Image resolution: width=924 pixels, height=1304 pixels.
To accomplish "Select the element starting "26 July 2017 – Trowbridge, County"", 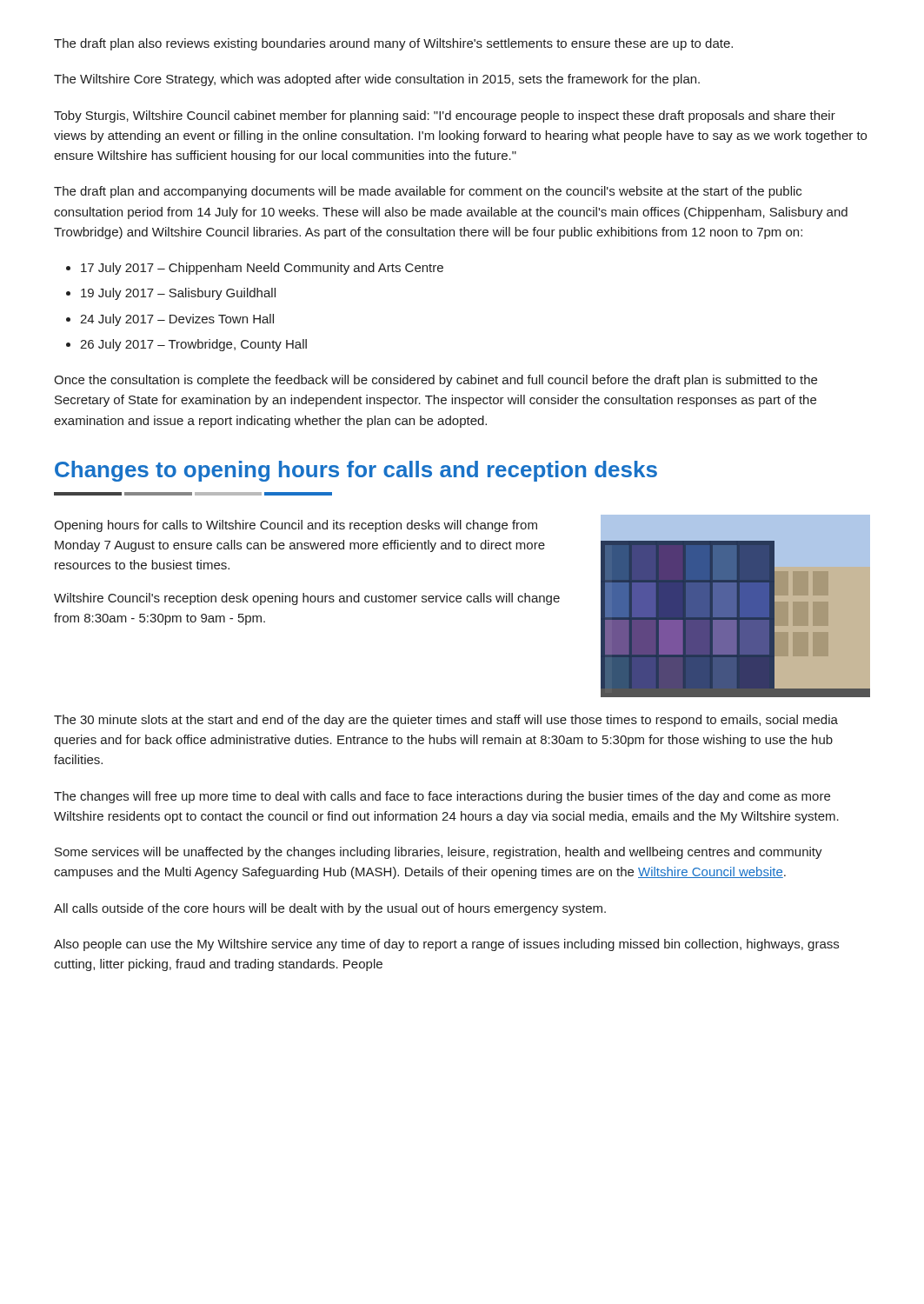I will (194, 344).
